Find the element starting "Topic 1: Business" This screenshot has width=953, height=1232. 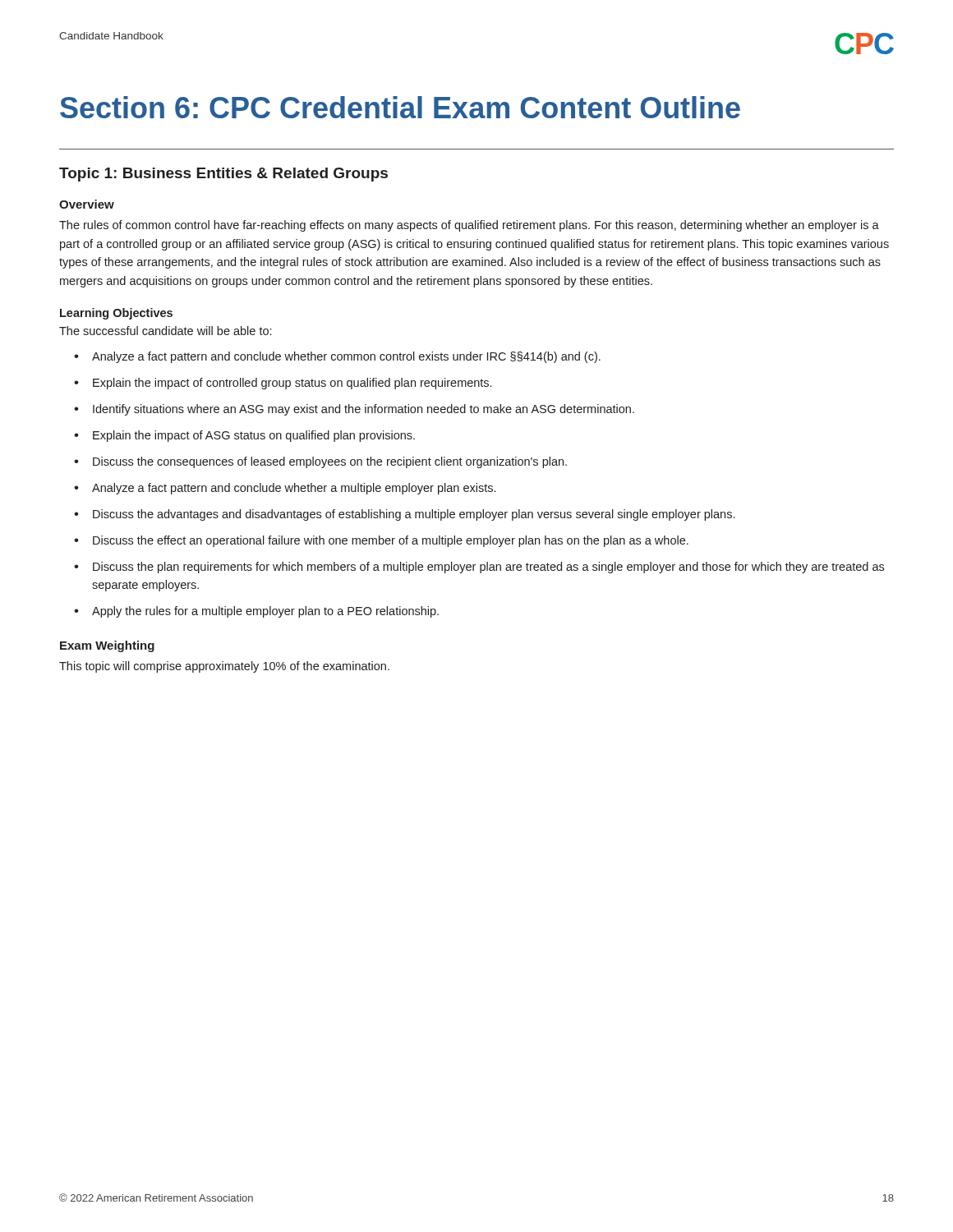pyautogui.click(x=223, y=175)
